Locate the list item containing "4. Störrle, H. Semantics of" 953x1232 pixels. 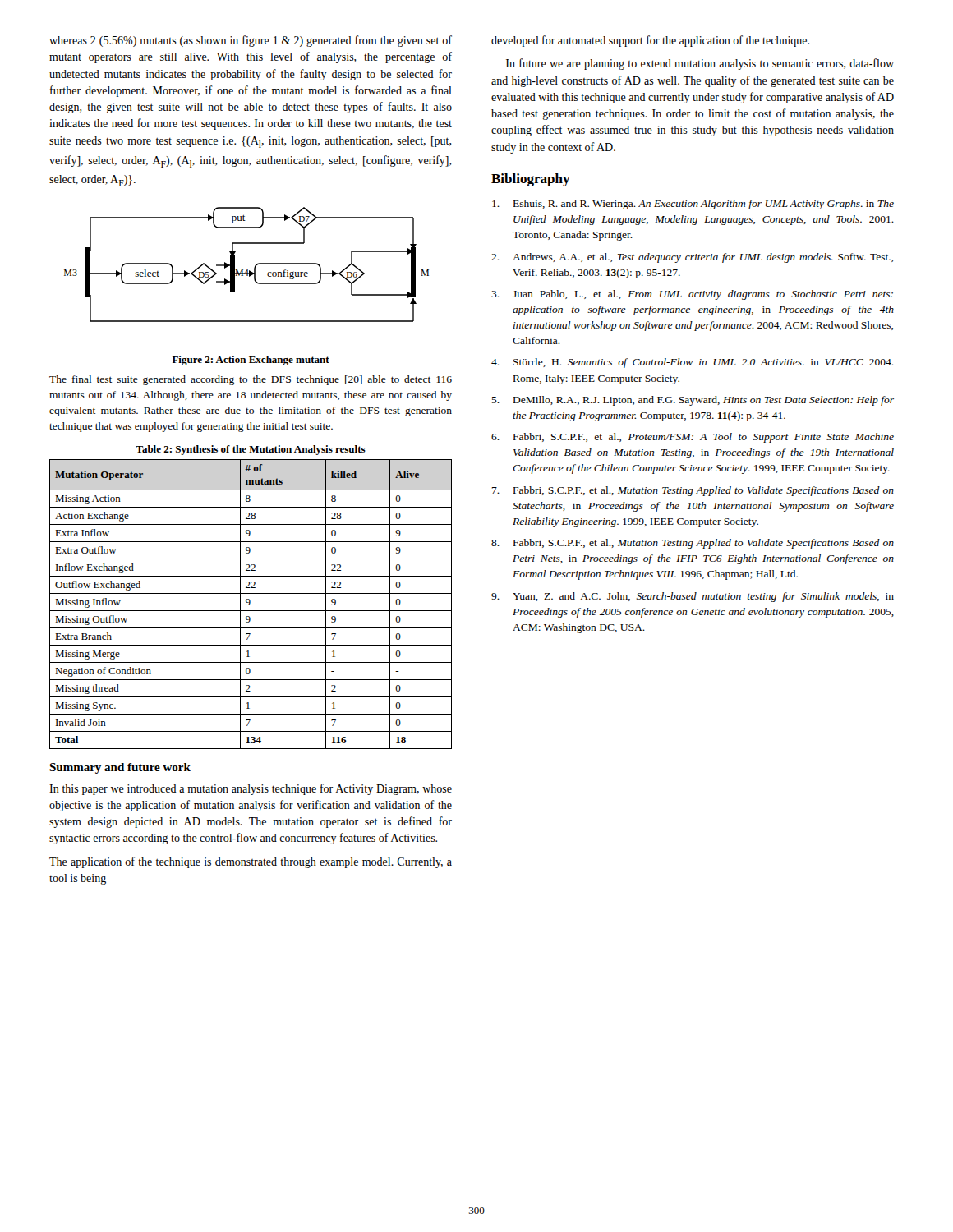click(x=693, y=370)
